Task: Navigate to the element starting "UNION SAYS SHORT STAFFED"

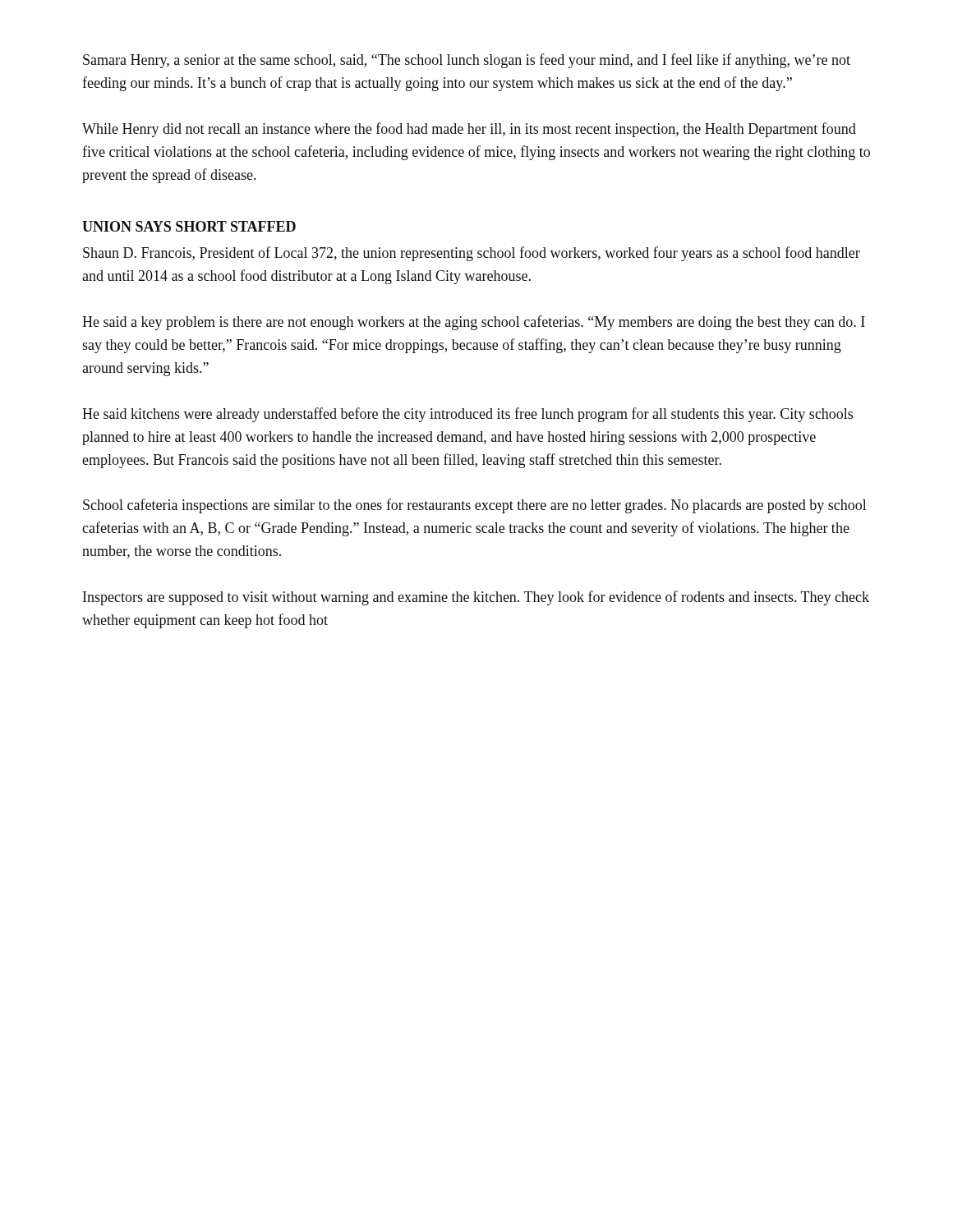Action: pyautogui.click(x=189, y=227)
